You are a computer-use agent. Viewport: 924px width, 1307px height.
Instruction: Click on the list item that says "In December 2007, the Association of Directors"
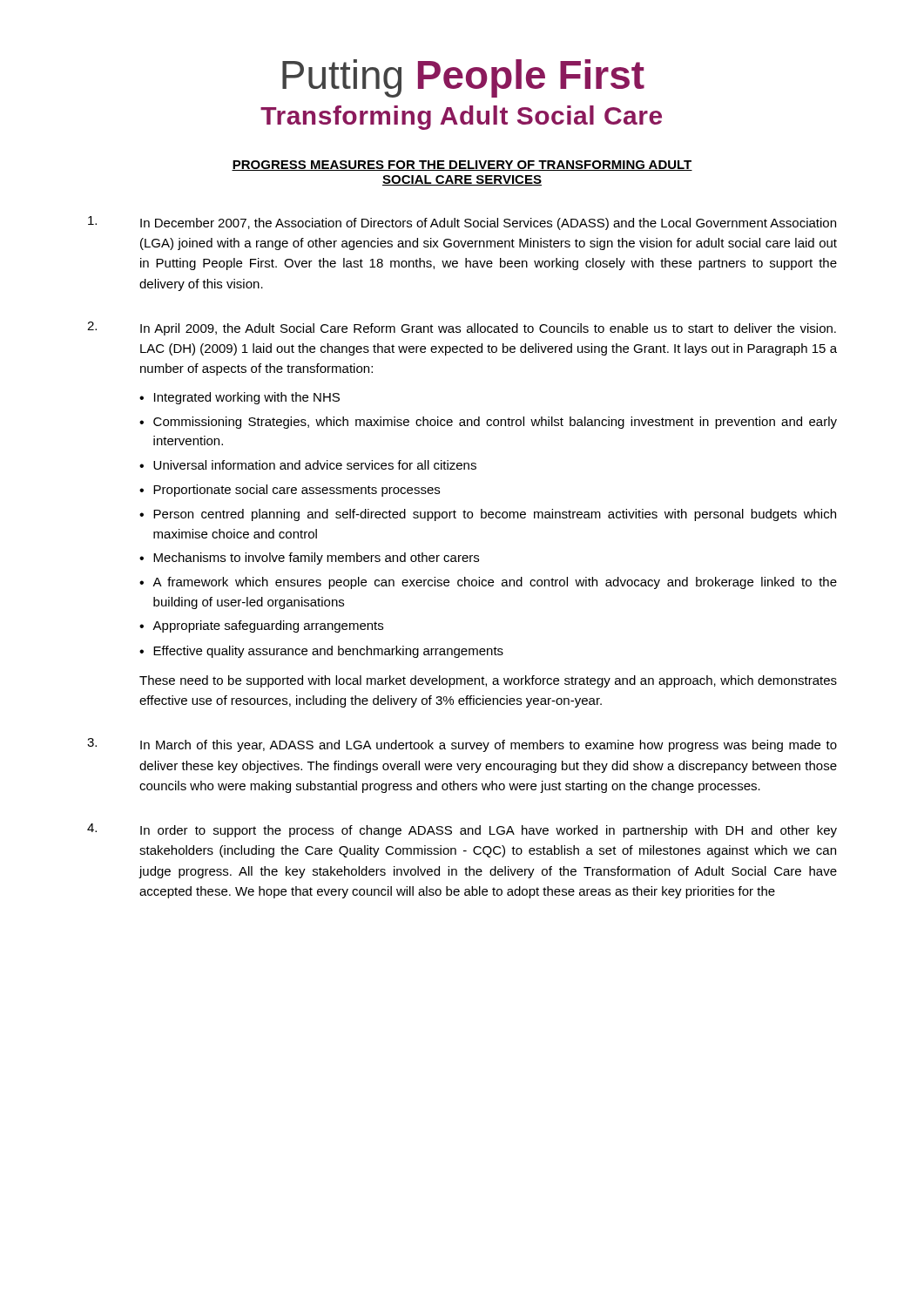(x=462, y=253)
